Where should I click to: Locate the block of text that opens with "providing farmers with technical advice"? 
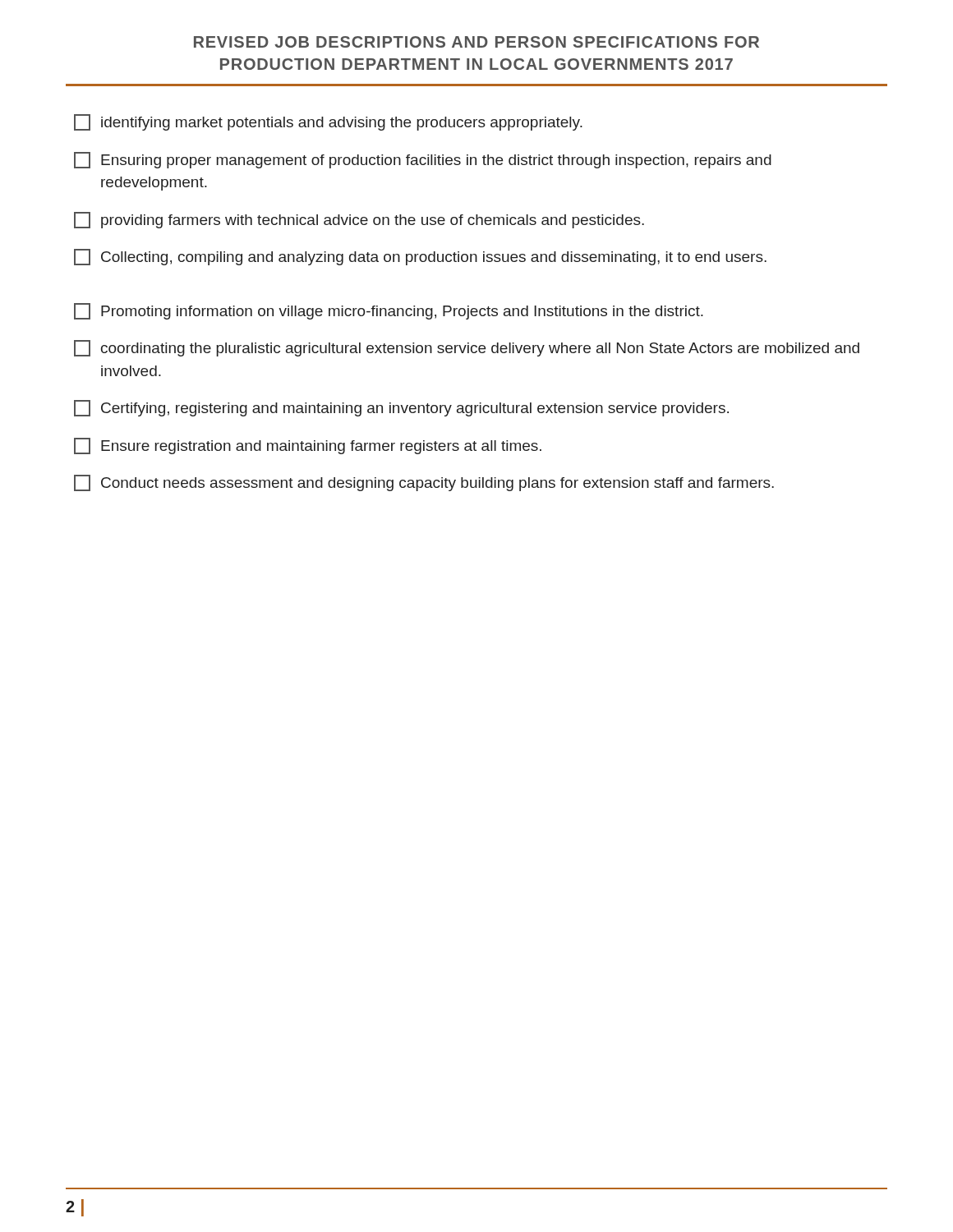click(x=476, y=220)
